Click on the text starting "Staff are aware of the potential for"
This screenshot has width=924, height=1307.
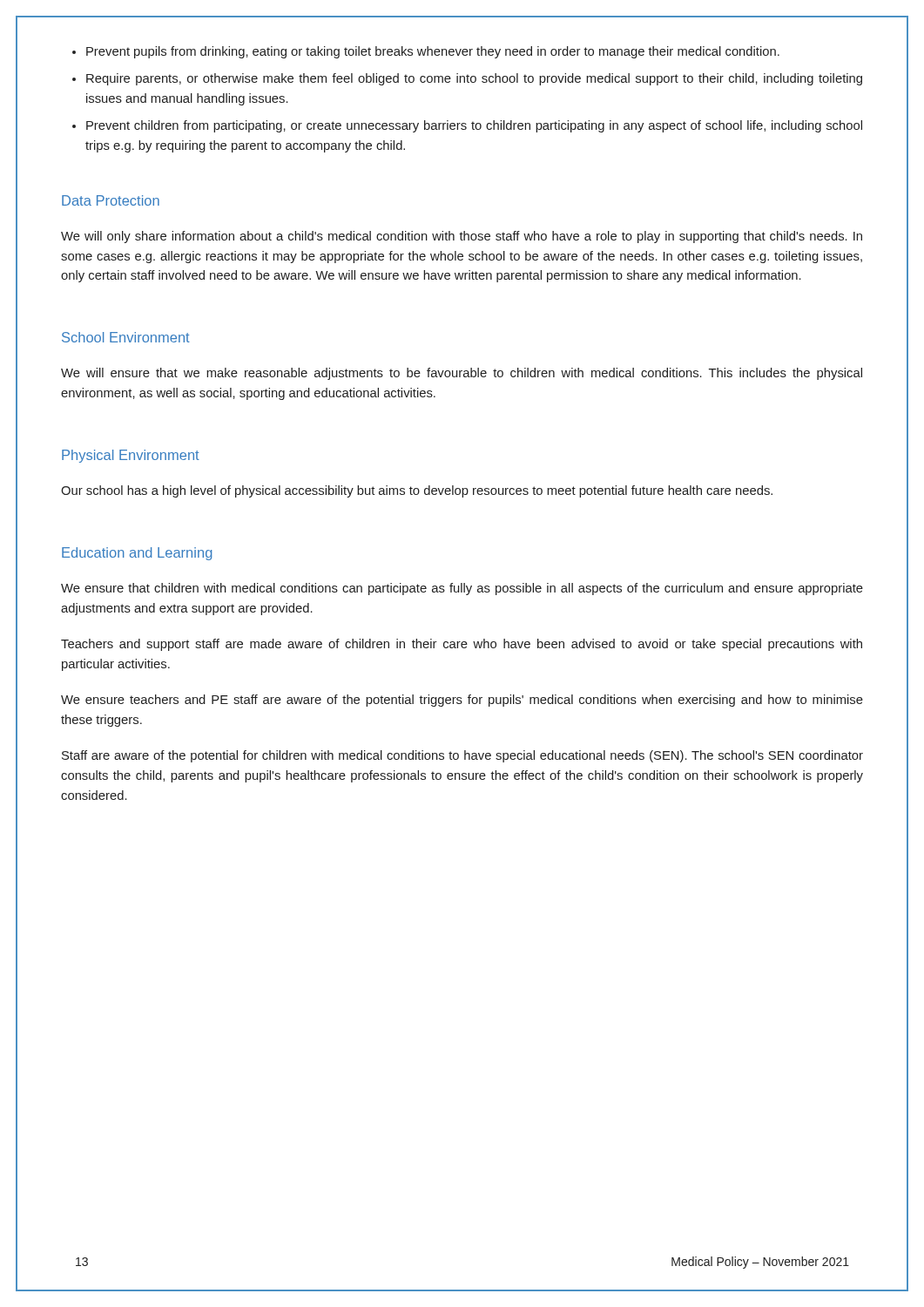[x=462, y=776]
